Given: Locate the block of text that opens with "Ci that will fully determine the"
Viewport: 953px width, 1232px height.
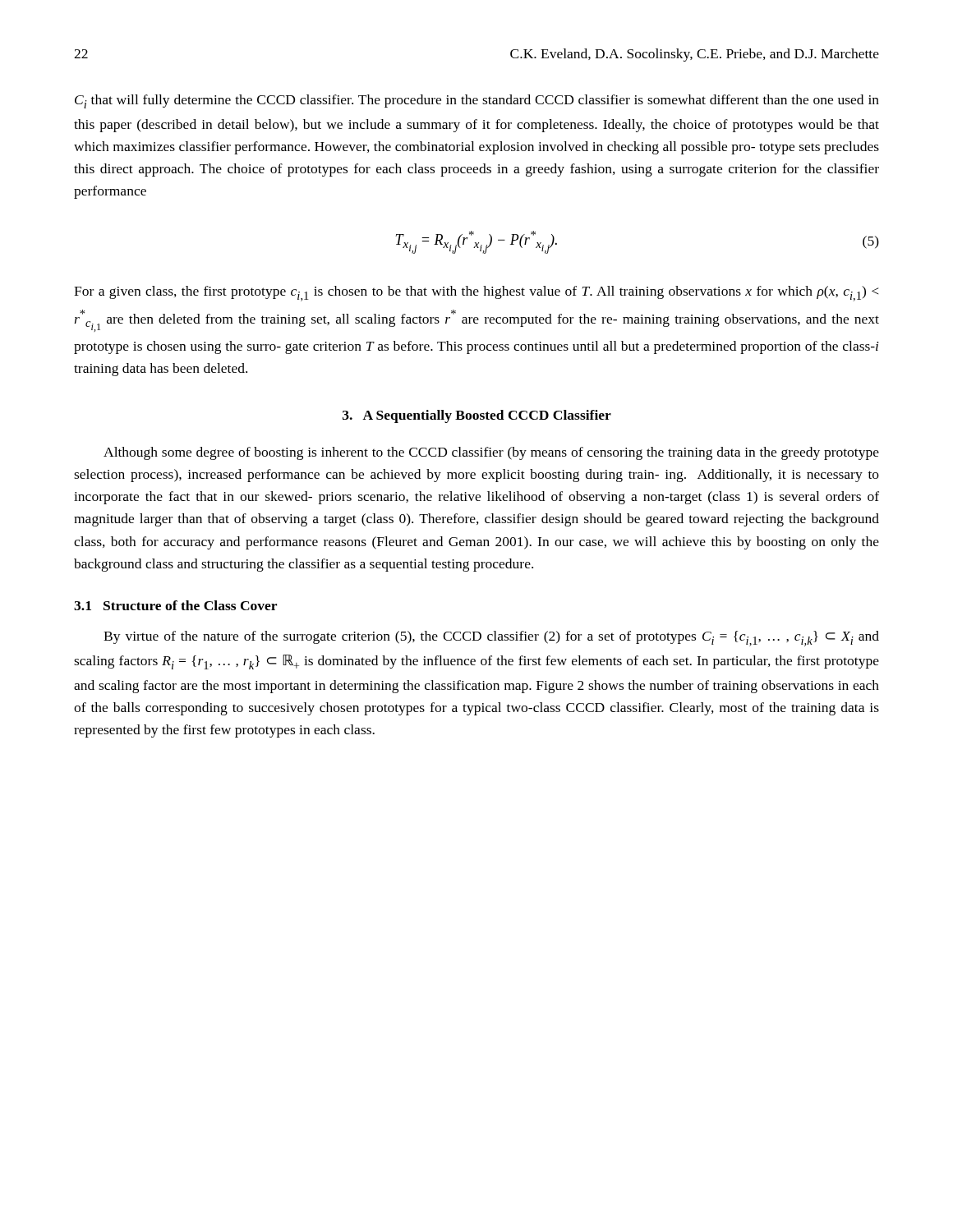Looking at the screenshot, I should click(476, 145).
